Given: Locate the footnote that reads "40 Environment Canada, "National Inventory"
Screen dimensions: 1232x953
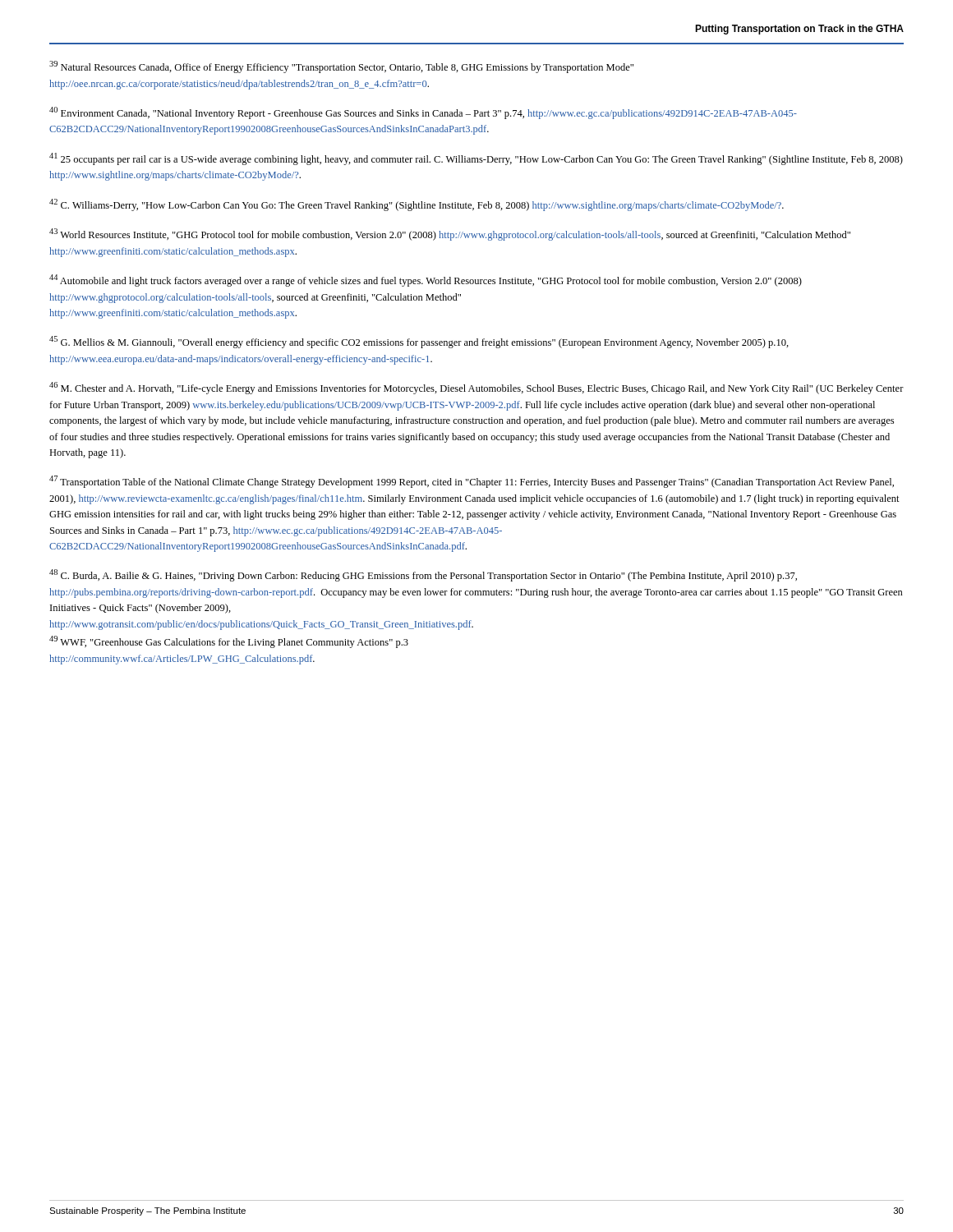Looking at the screenshot, I should [423, 120].
